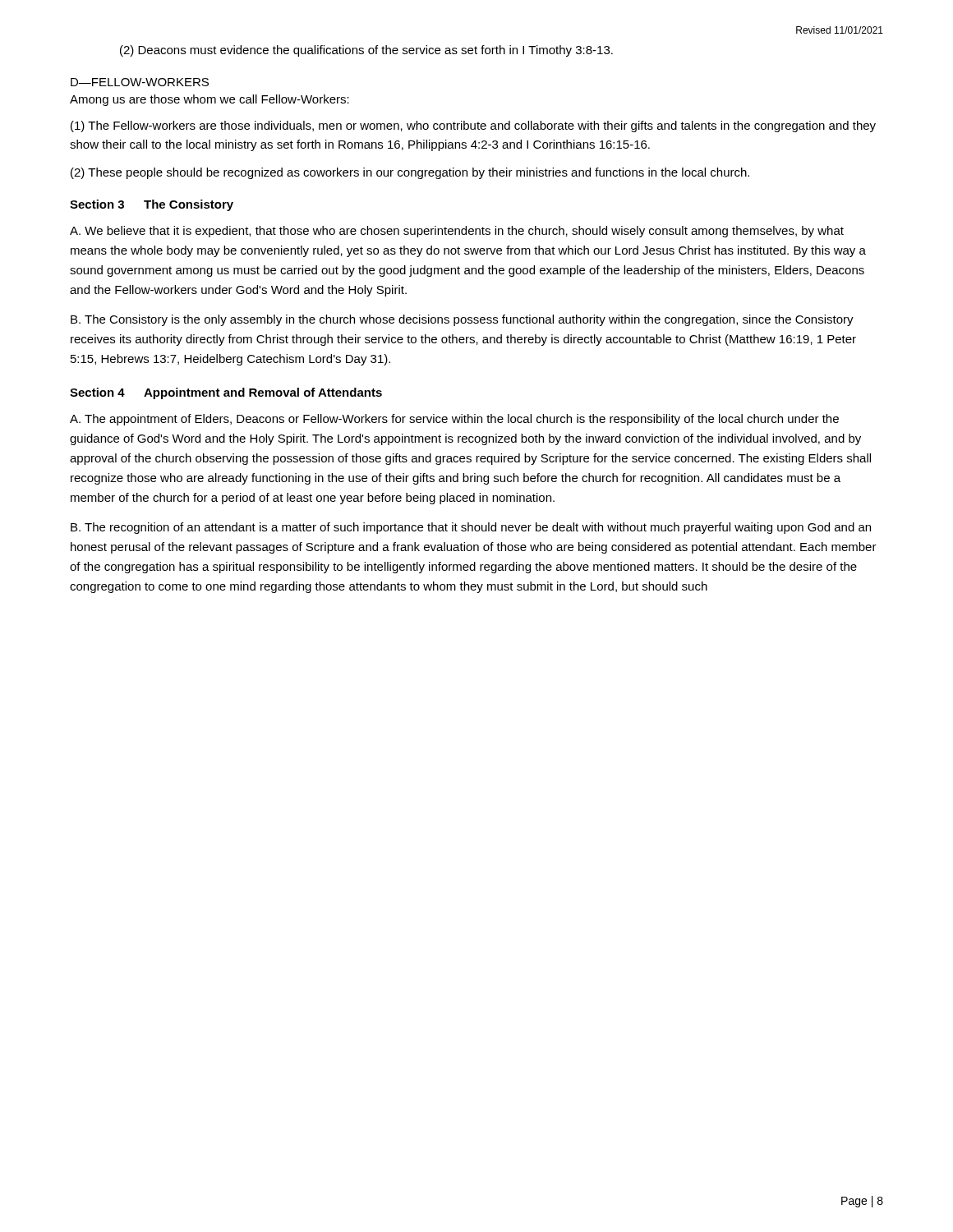Screen dimensions: 1232x953
Task: Find the section header that reads "Section 3 The Consistory"
Action: (152, 204)
